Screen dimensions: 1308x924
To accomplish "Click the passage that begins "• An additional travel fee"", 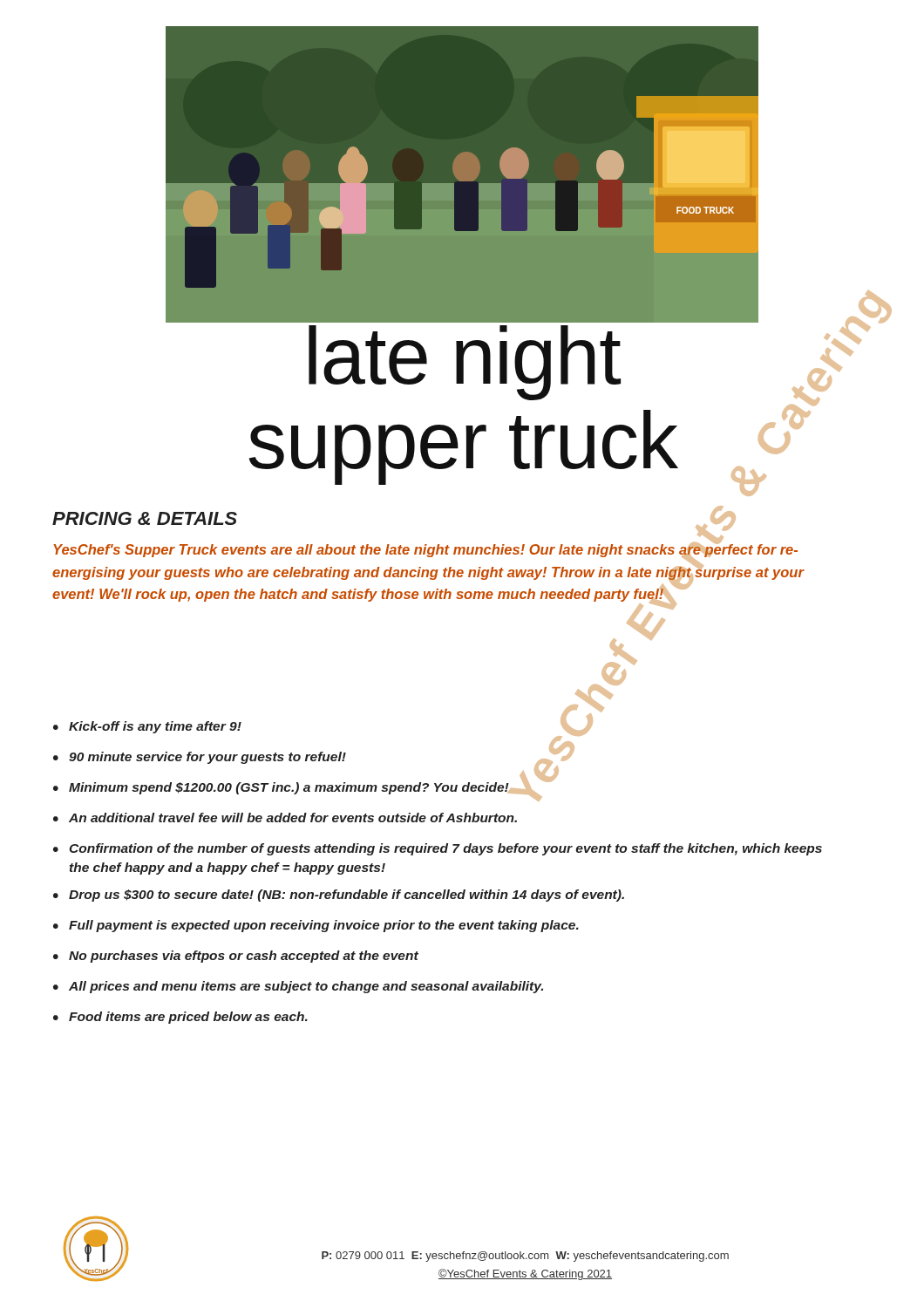I will tap(285, 820).
